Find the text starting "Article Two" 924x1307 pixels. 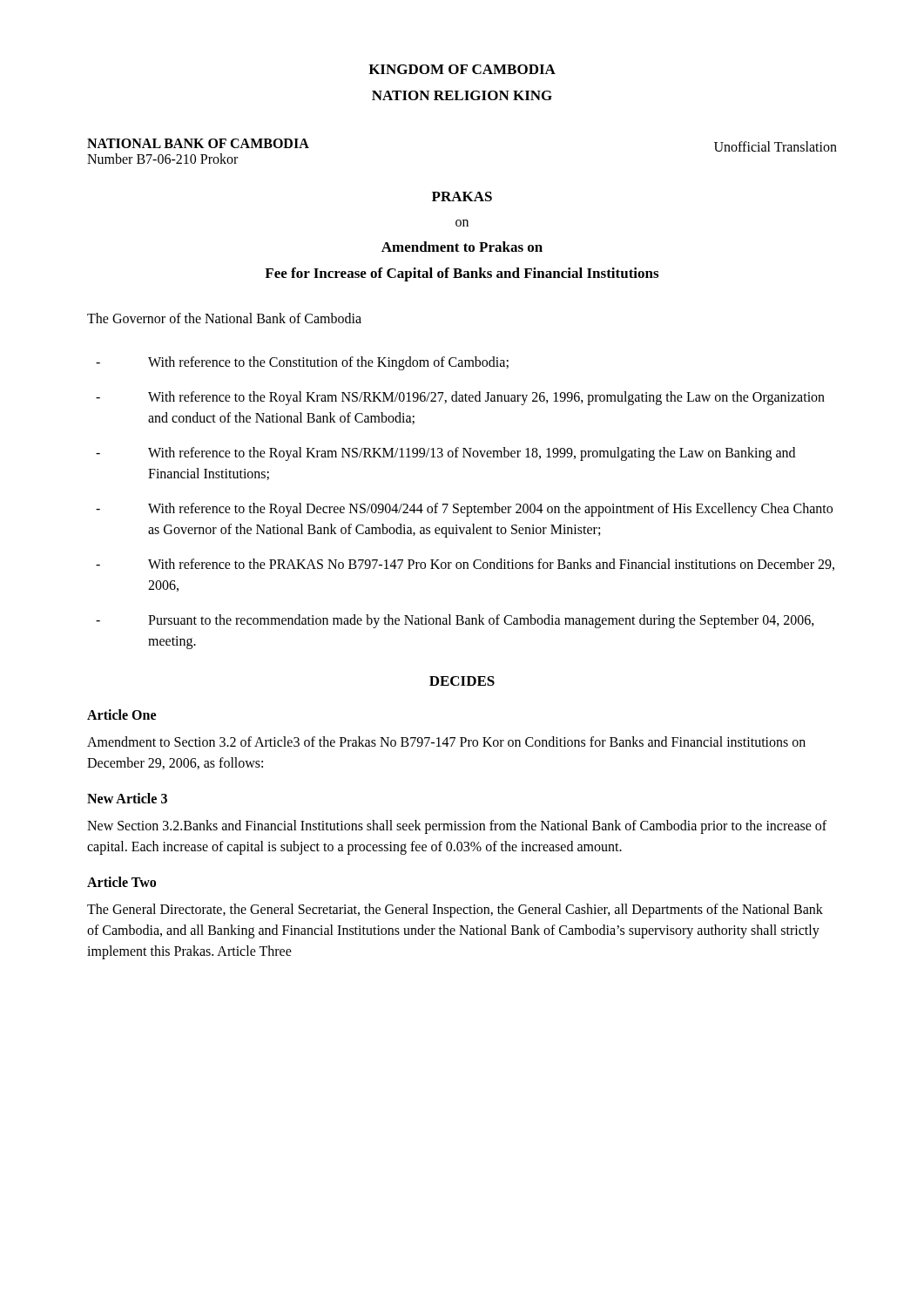click(122, 882)
